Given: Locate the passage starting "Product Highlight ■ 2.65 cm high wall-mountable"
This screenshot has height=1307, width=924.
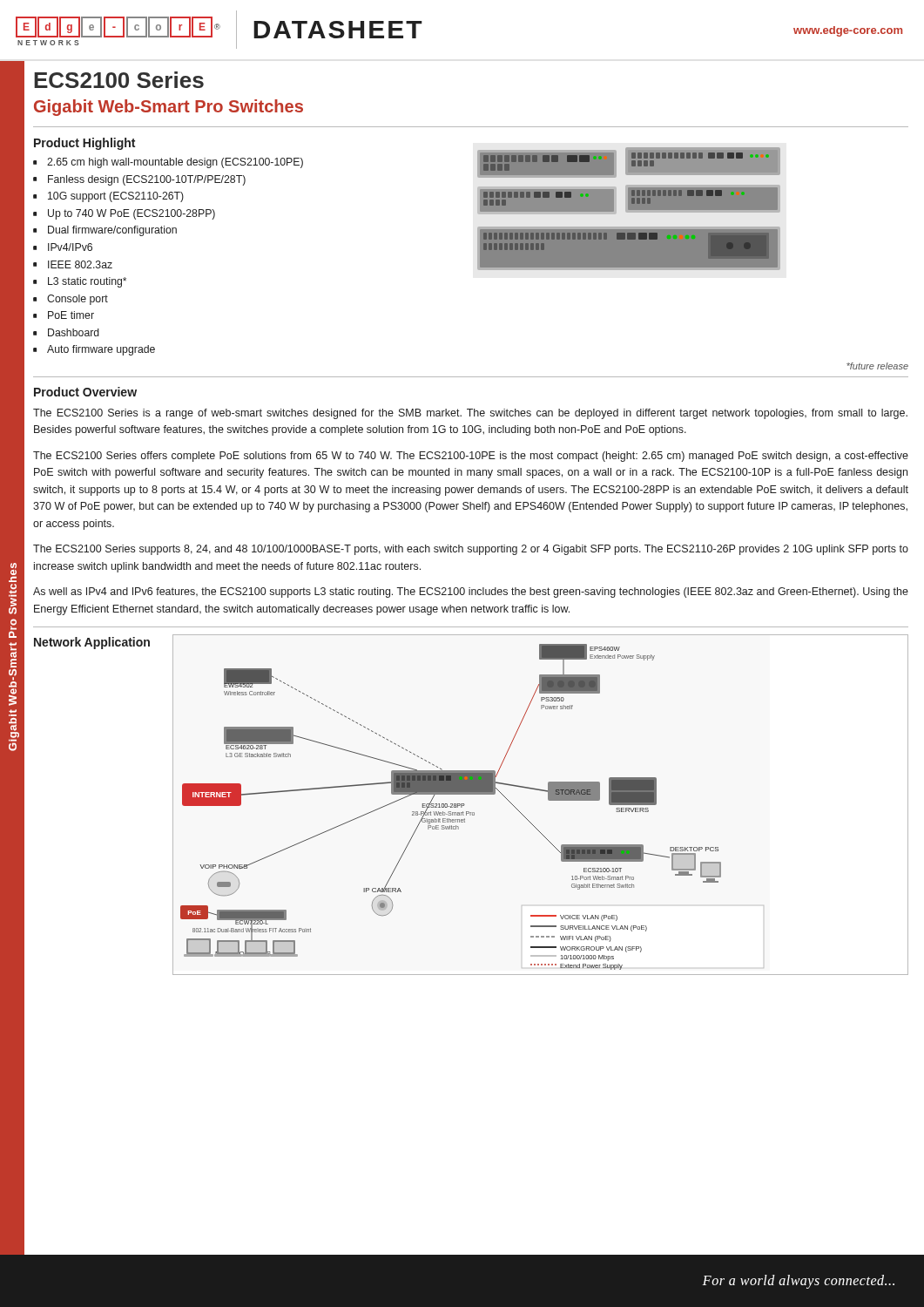Looking at the screenshot, I should 84,144.
